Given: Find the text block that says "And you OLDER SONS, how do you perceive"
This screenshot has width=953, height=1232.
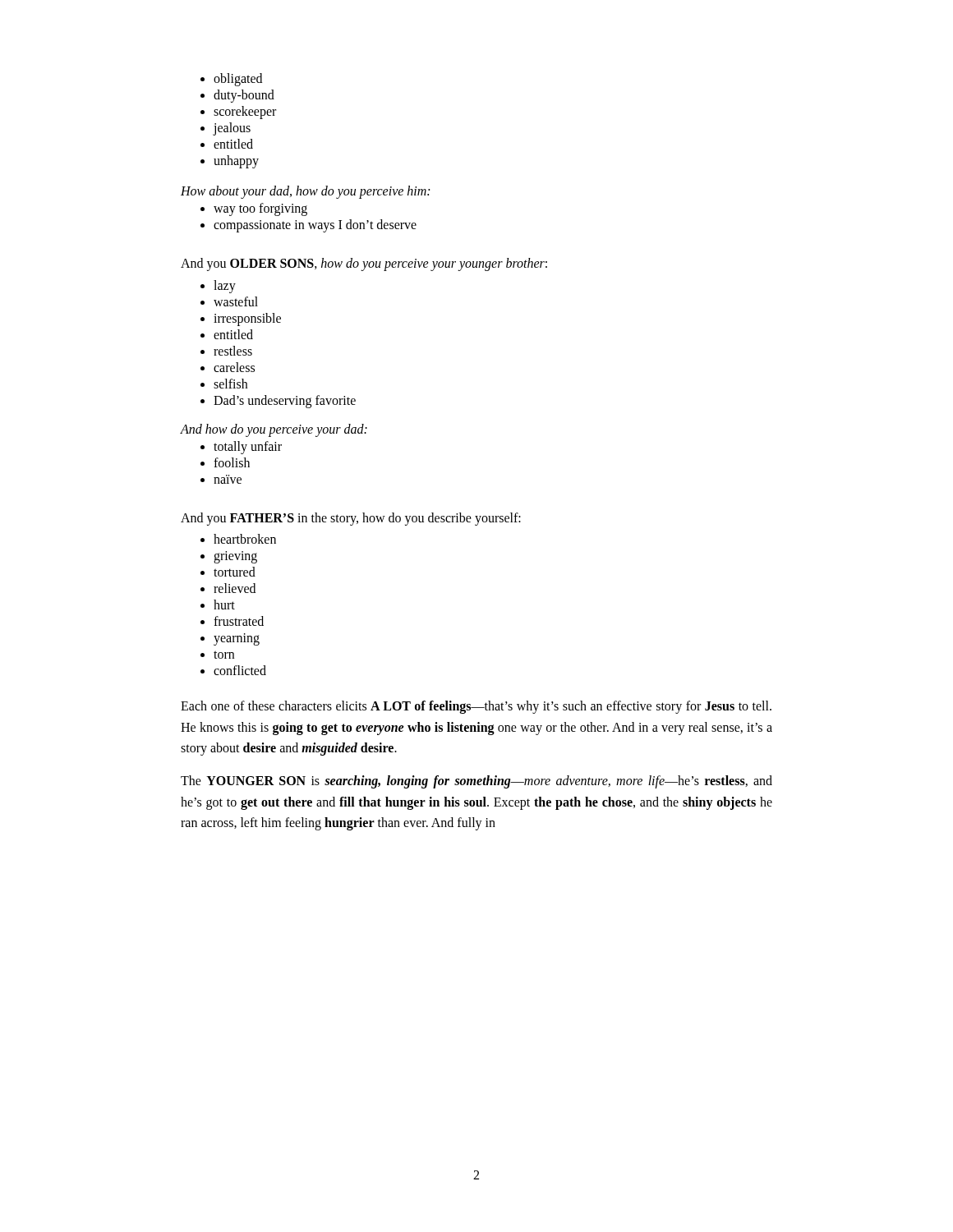Looking at the screenshot, I should tap(364, 263).
